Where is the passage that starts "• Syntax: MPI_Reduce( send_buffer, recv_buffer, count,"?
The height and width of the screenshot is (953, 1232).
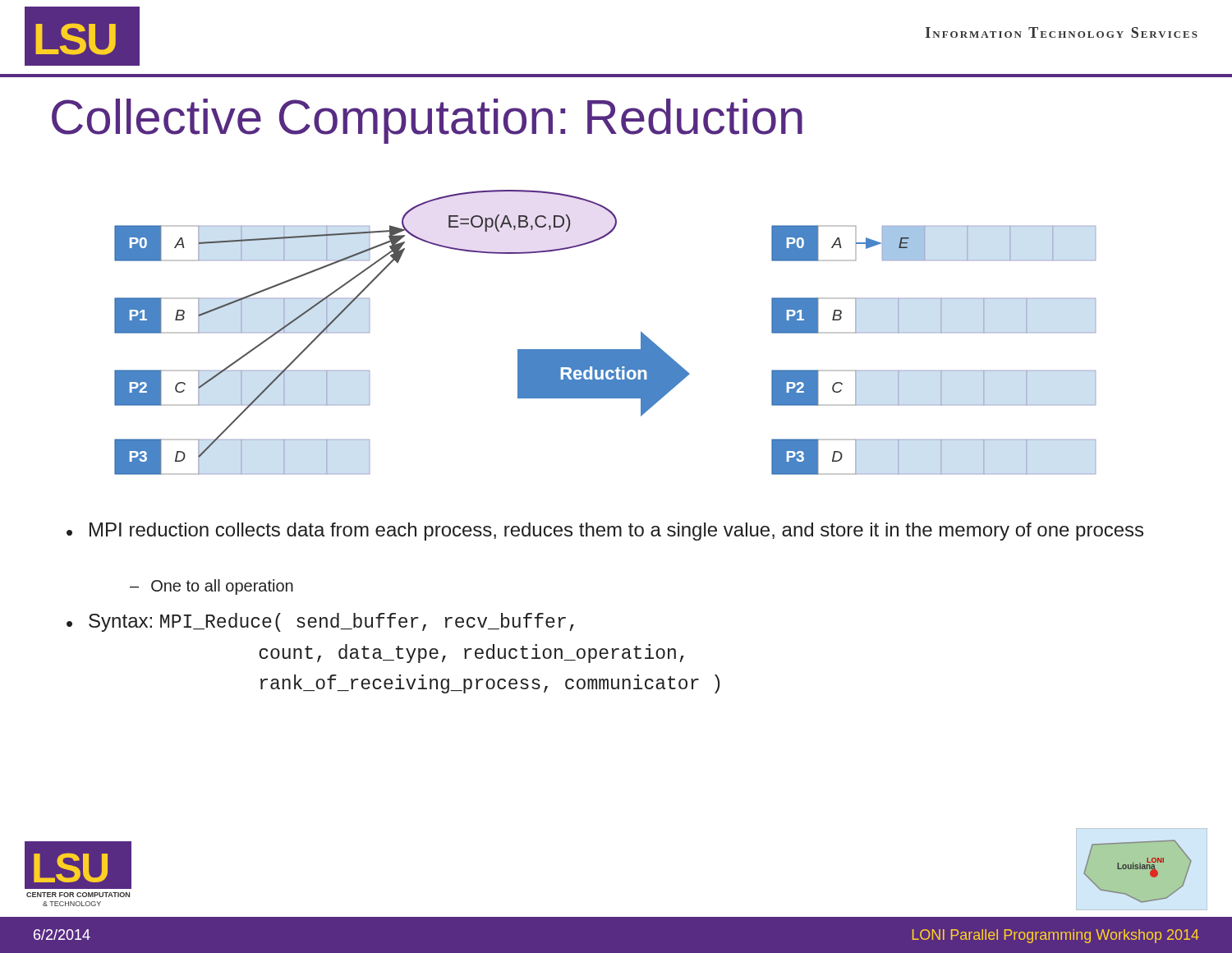[x=394, y=653]
